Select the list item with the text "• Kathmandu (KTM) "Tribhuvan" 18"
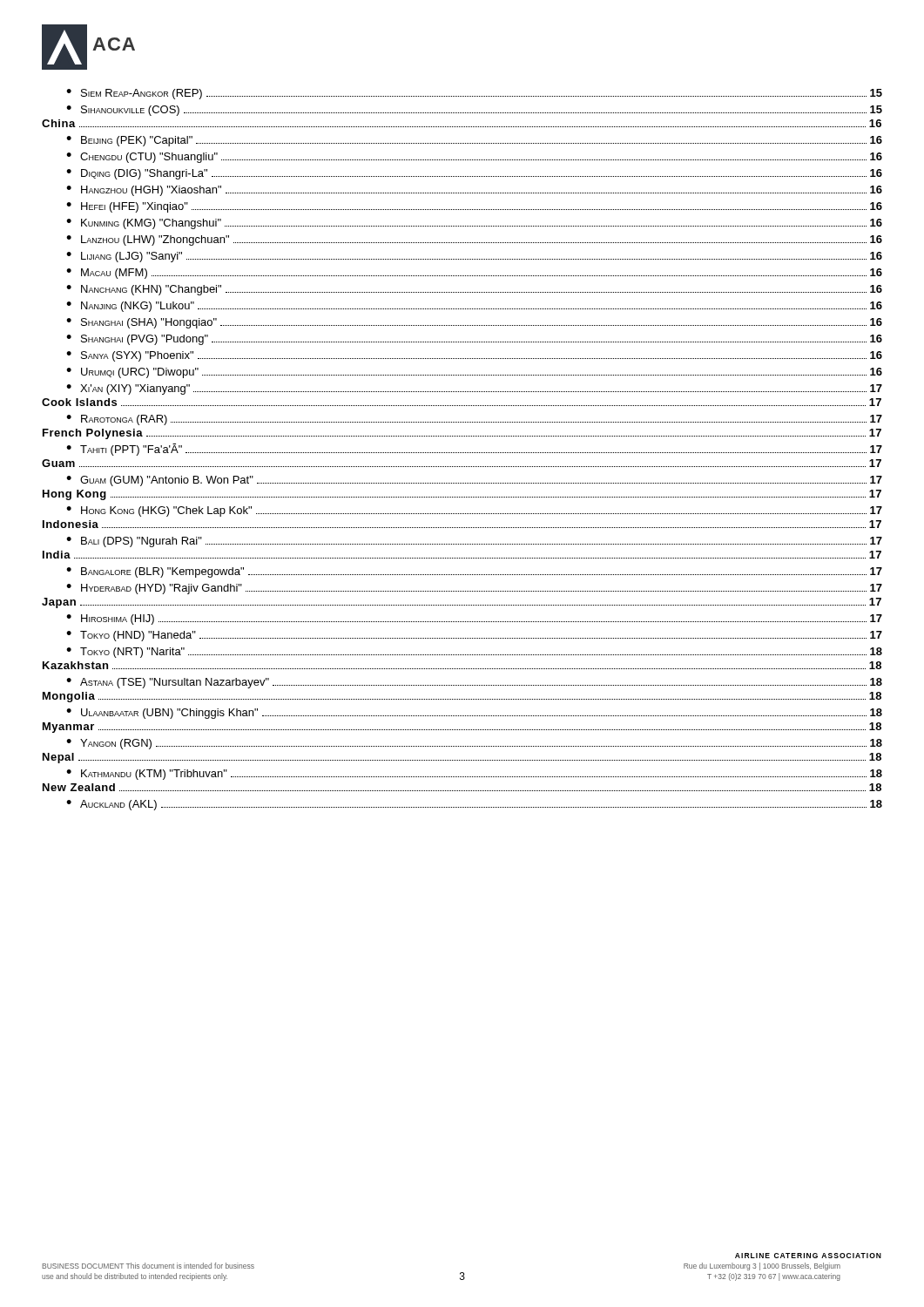Screen dimensions: 1307x924 click(x=474, y=772)
